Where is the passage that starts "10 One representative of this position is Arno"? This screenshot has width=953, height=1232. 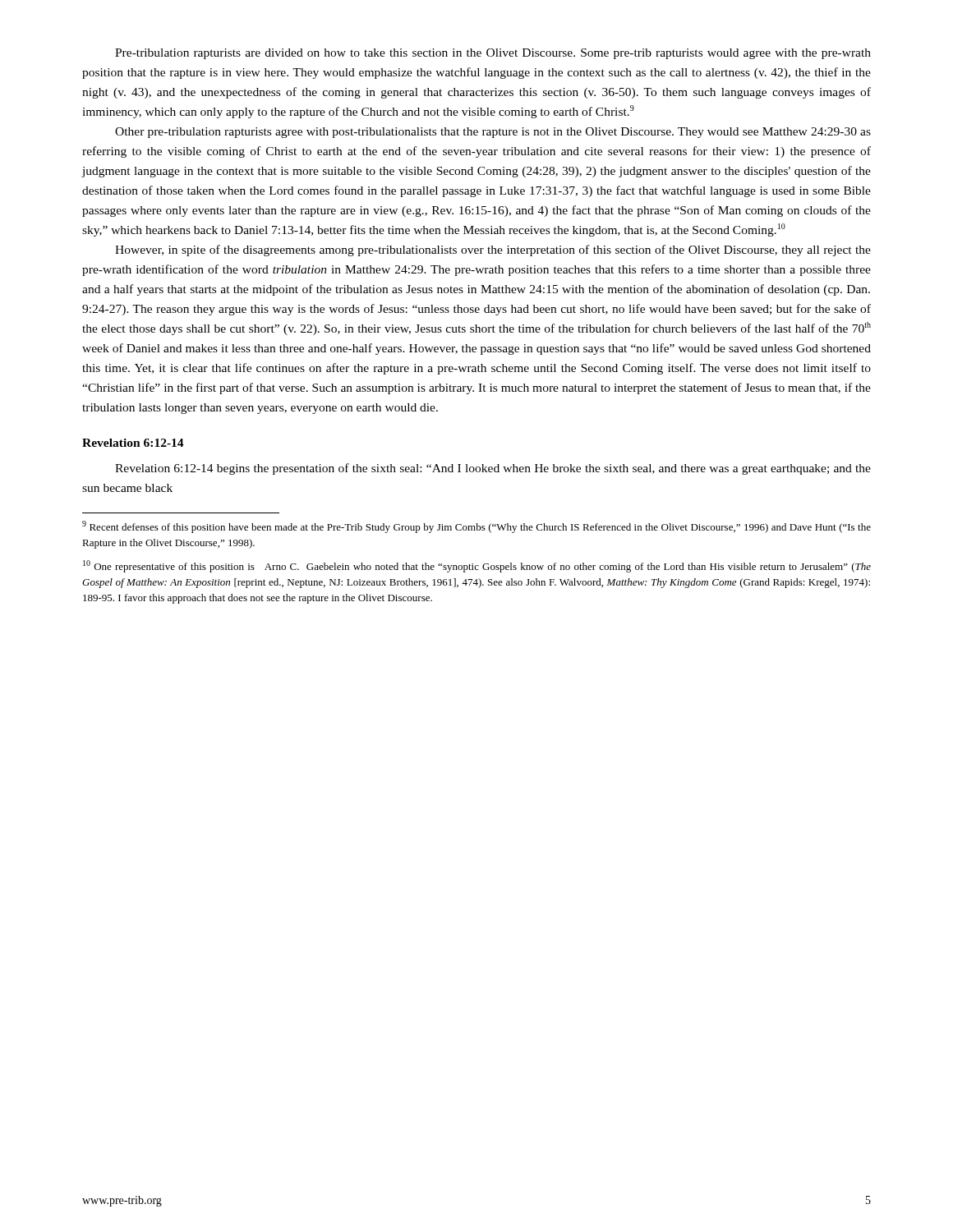pyautogui.click(x=476, y=581)
